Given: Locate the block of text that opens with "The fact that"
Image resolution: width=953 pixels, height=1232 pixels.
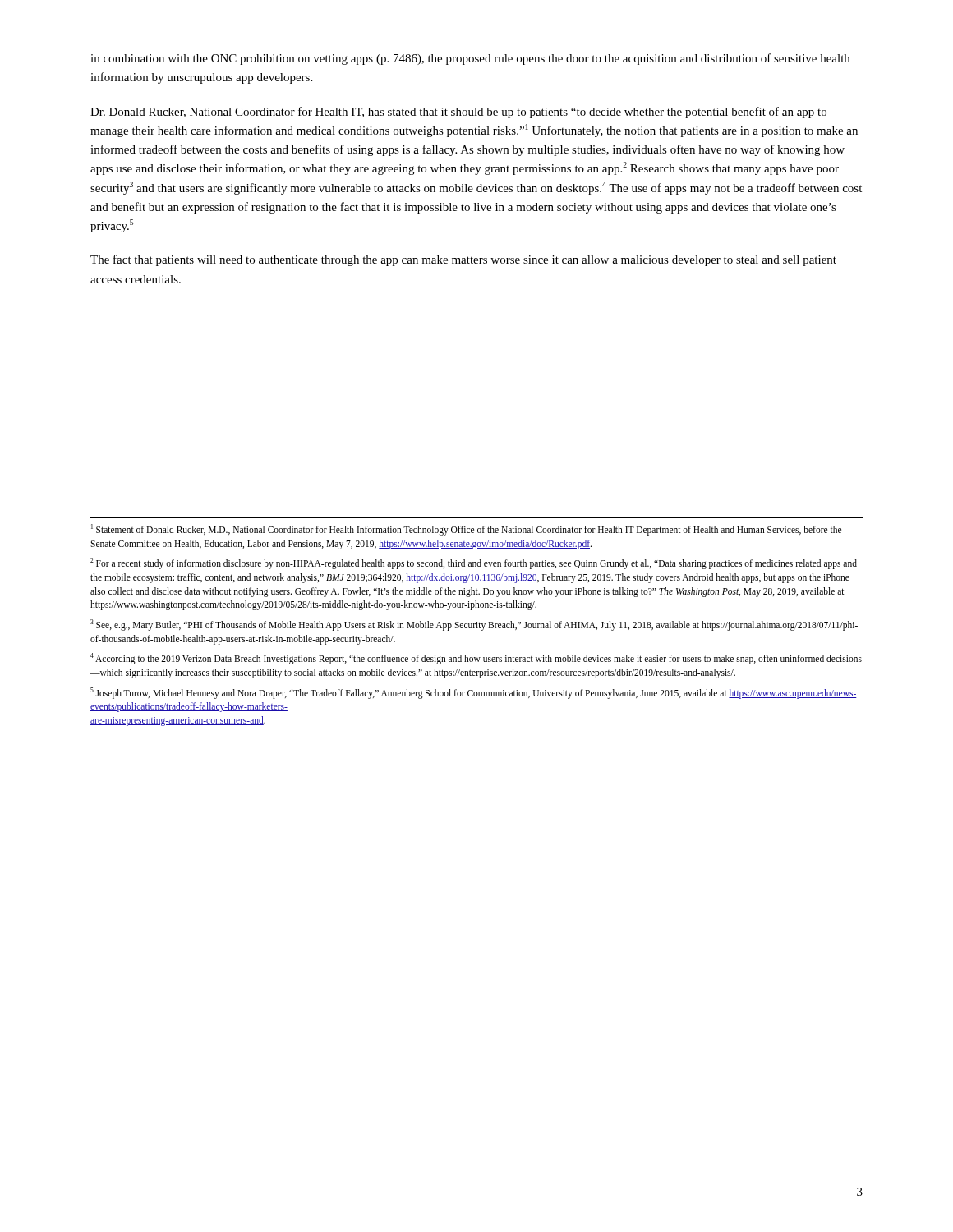Looking at the screenshot, I should click(463, 269).
